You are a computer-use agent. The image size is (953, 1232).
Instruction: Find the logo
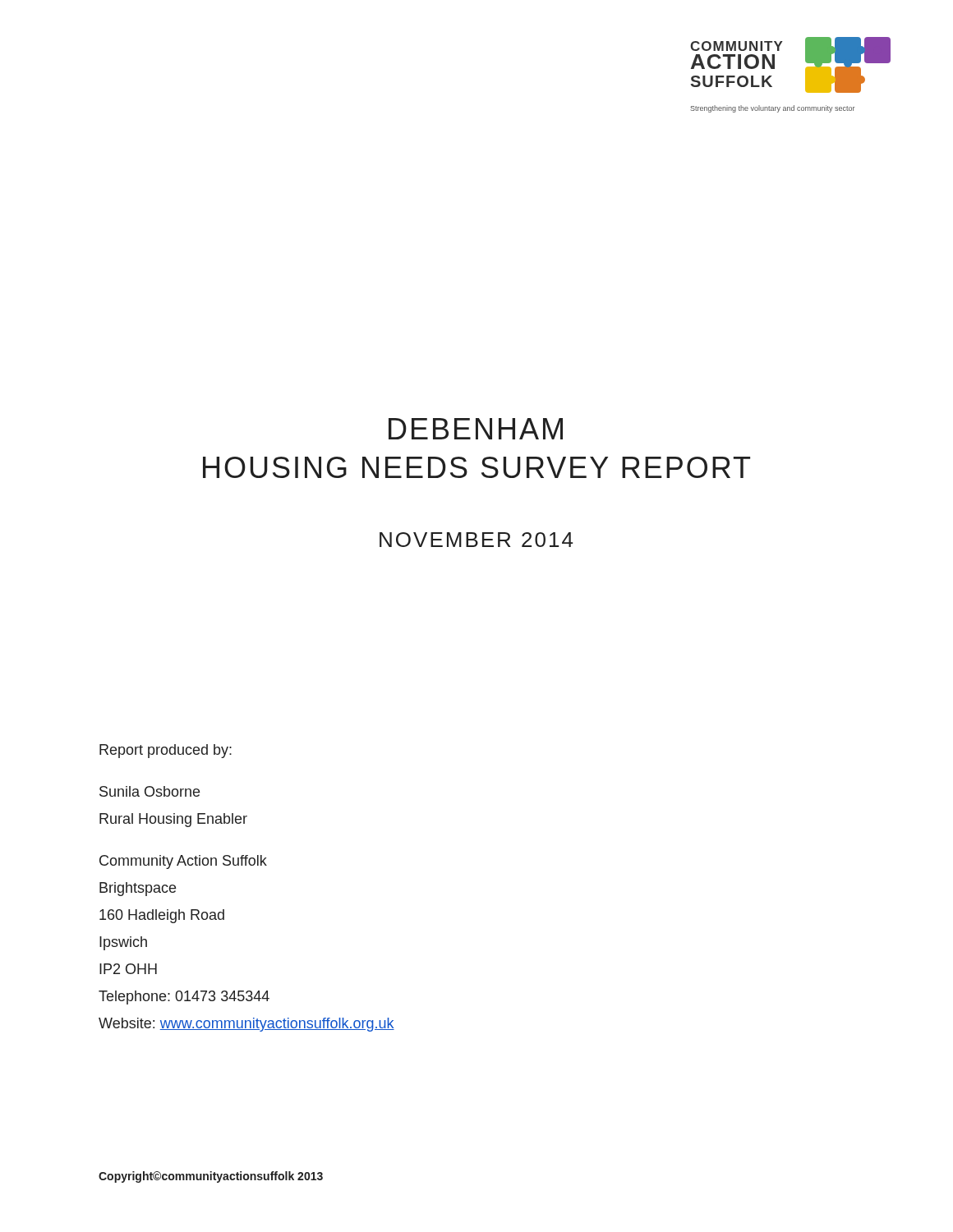[797, 80]
